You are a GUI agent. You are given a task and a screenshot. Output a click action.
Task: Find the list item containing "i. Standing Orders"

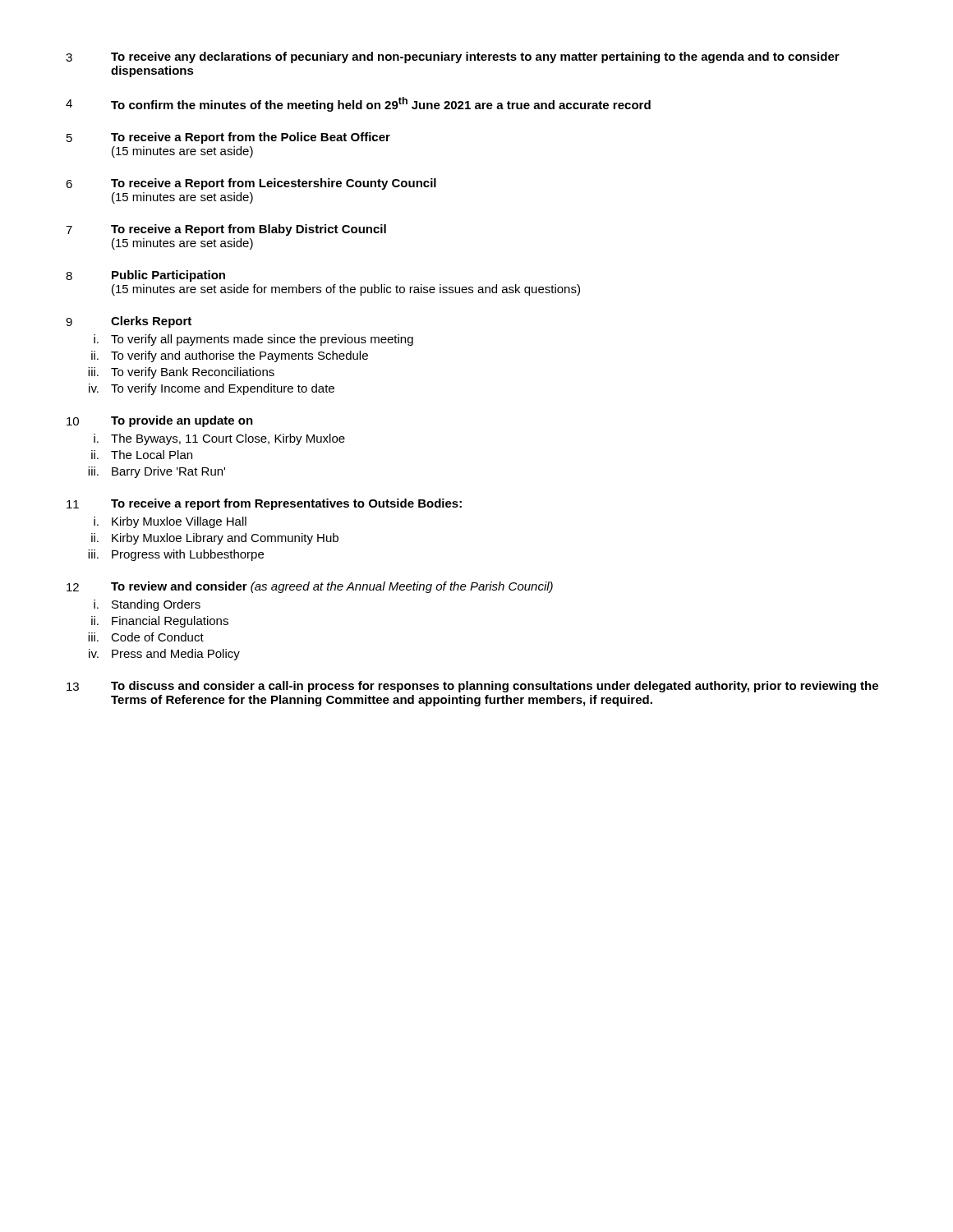[147, 605]
